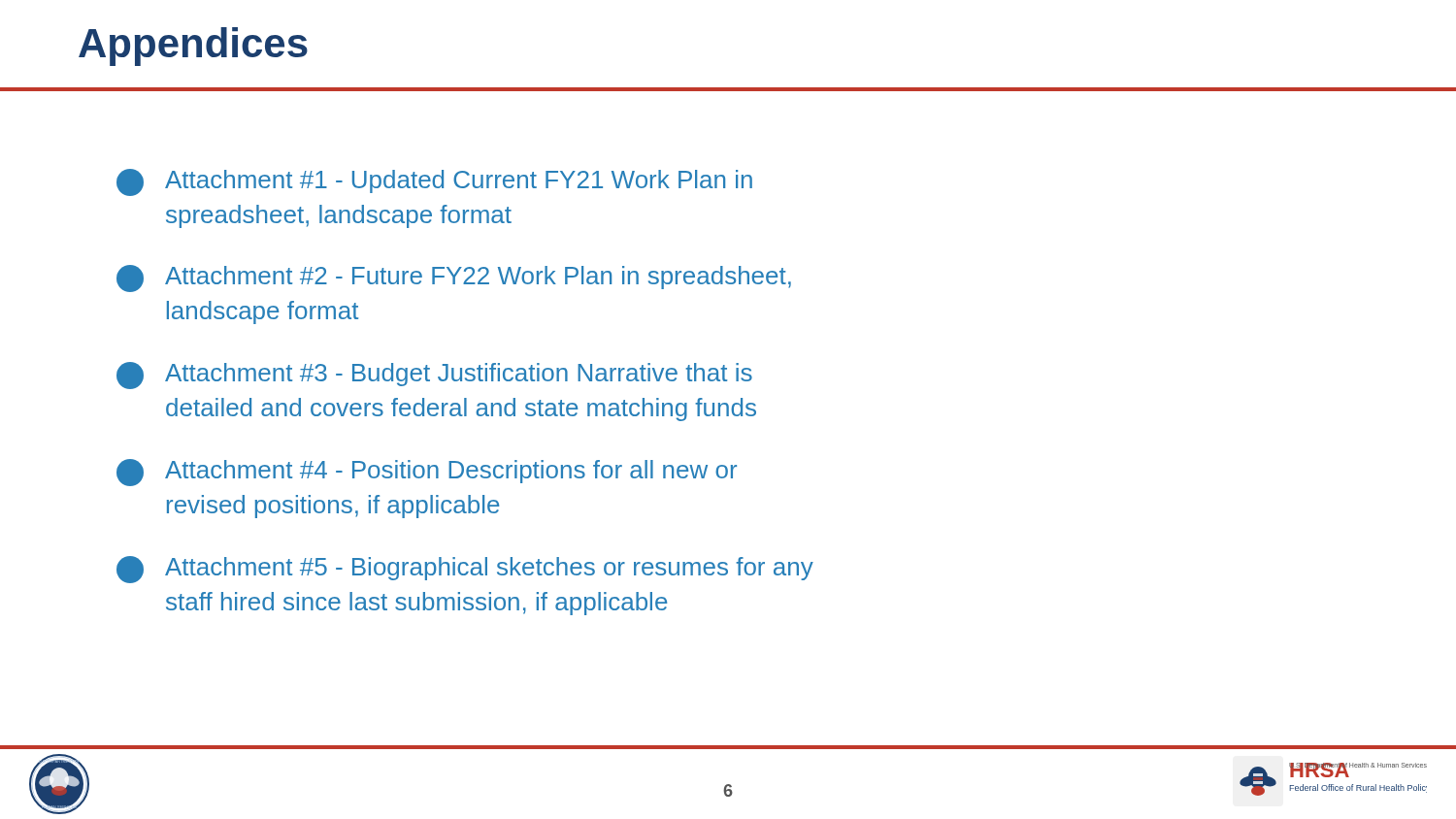Find the list item that reads "Attachment #4 - Position"
Image resolution: width=1456 pixels, height=819 pixels.
[427, 488]
